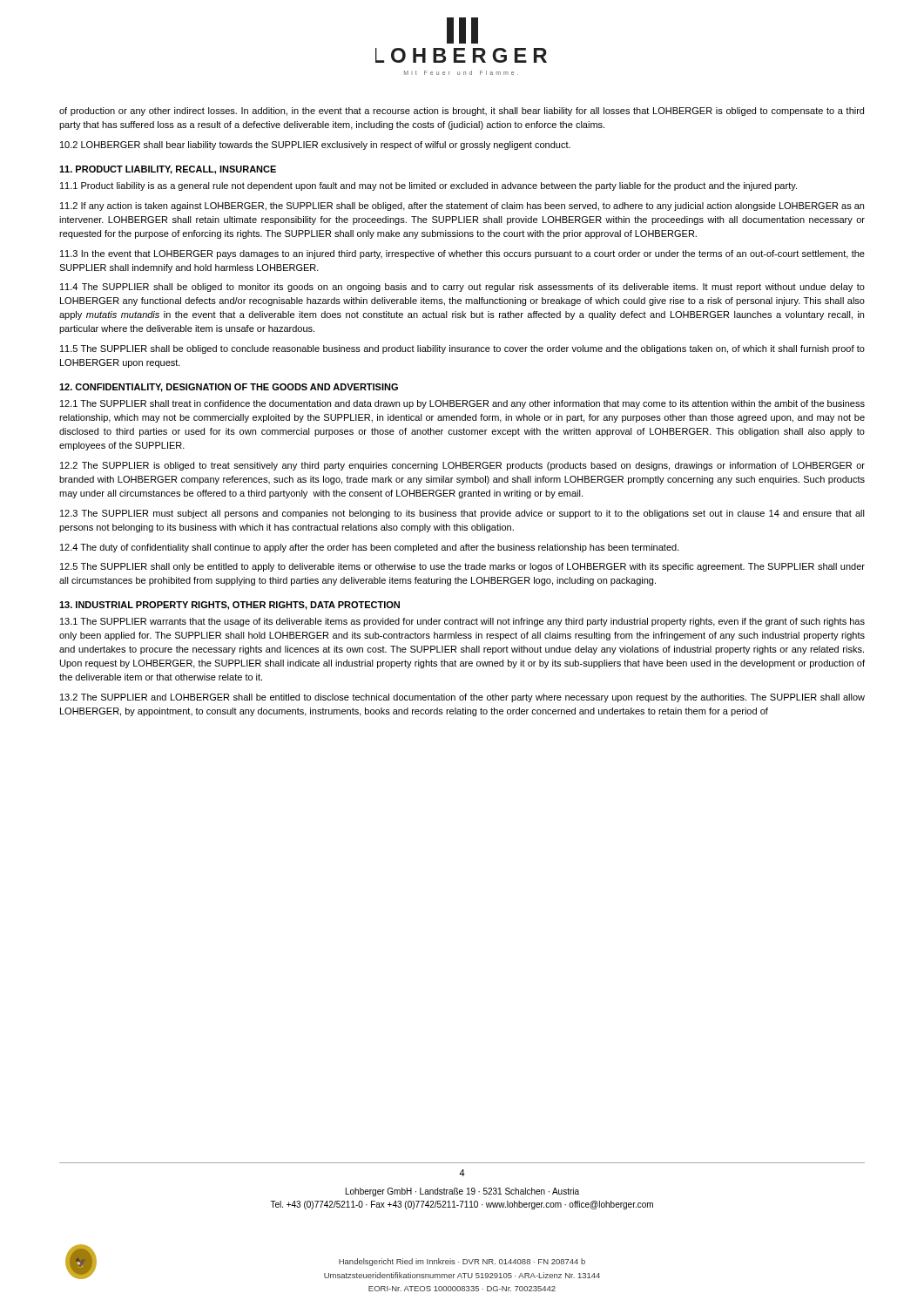Navigate to the element starting "5 The SUPPLIER shall be obliged to"
The height and width of the screenshot is (1307, 924).
coord(462,356)
